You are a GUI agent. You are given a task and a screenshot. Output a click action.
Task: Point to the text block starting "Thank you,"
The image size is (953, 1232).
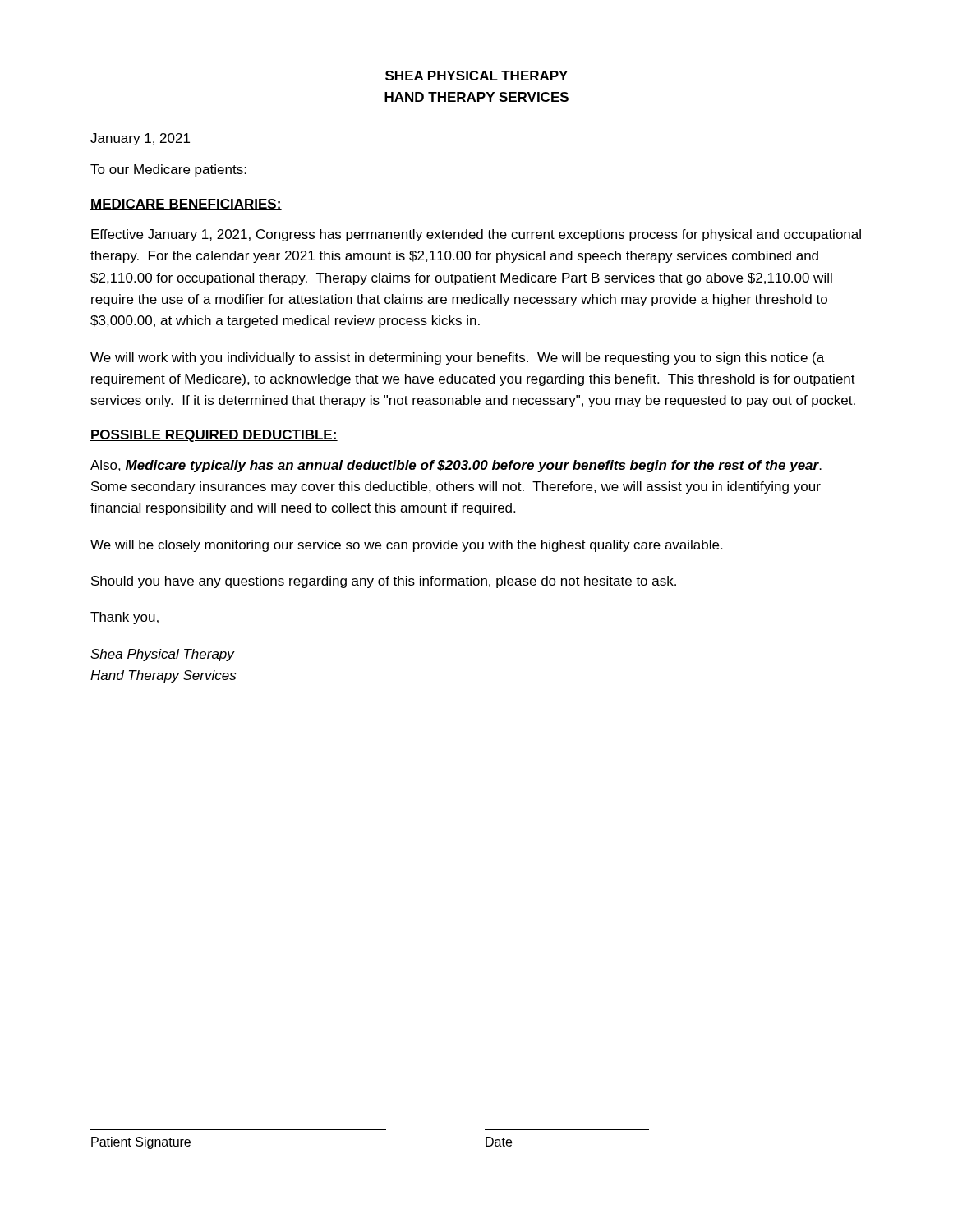click(125, 618)
